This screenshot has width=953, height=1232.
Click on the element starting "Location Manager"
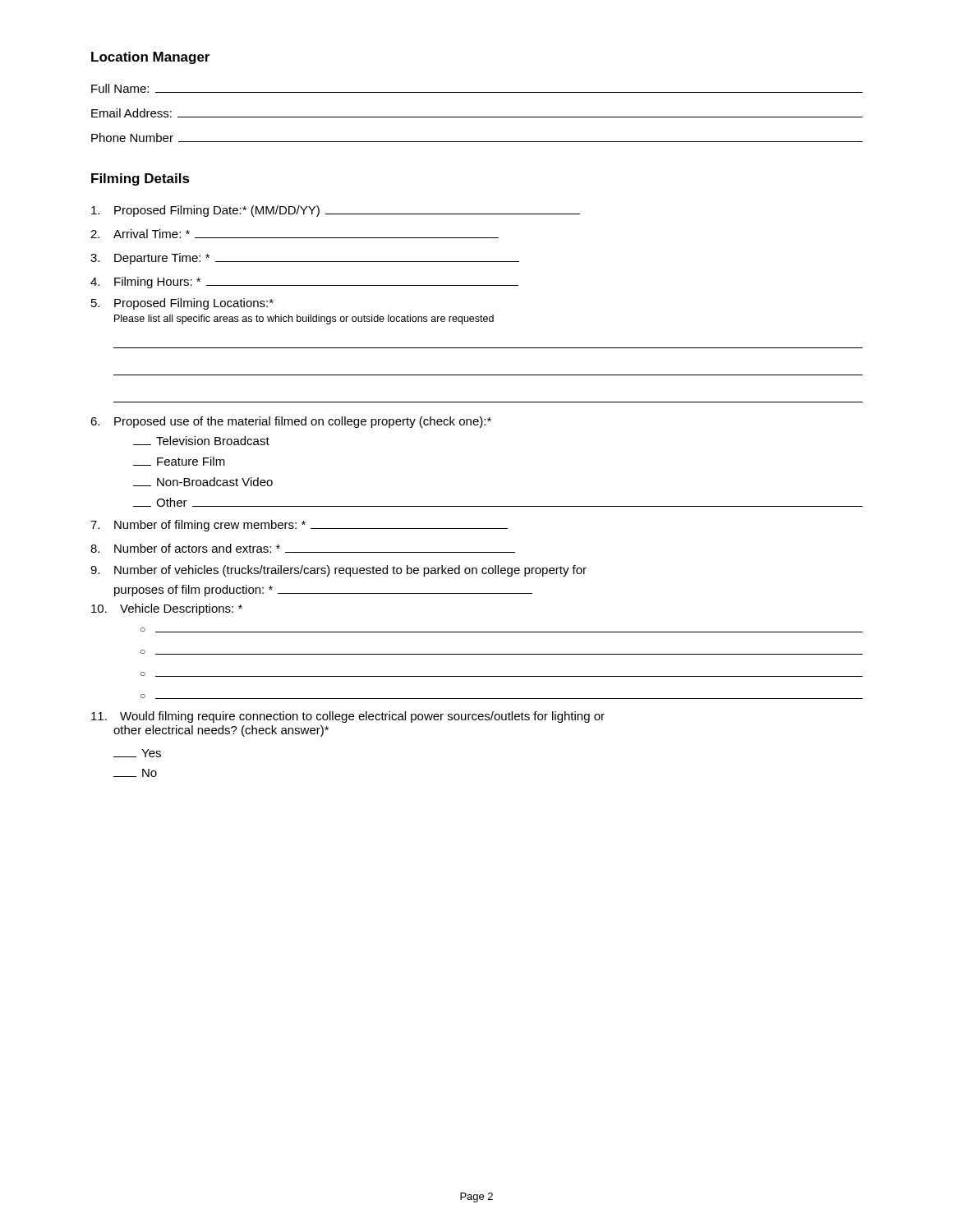pos(150,57)
